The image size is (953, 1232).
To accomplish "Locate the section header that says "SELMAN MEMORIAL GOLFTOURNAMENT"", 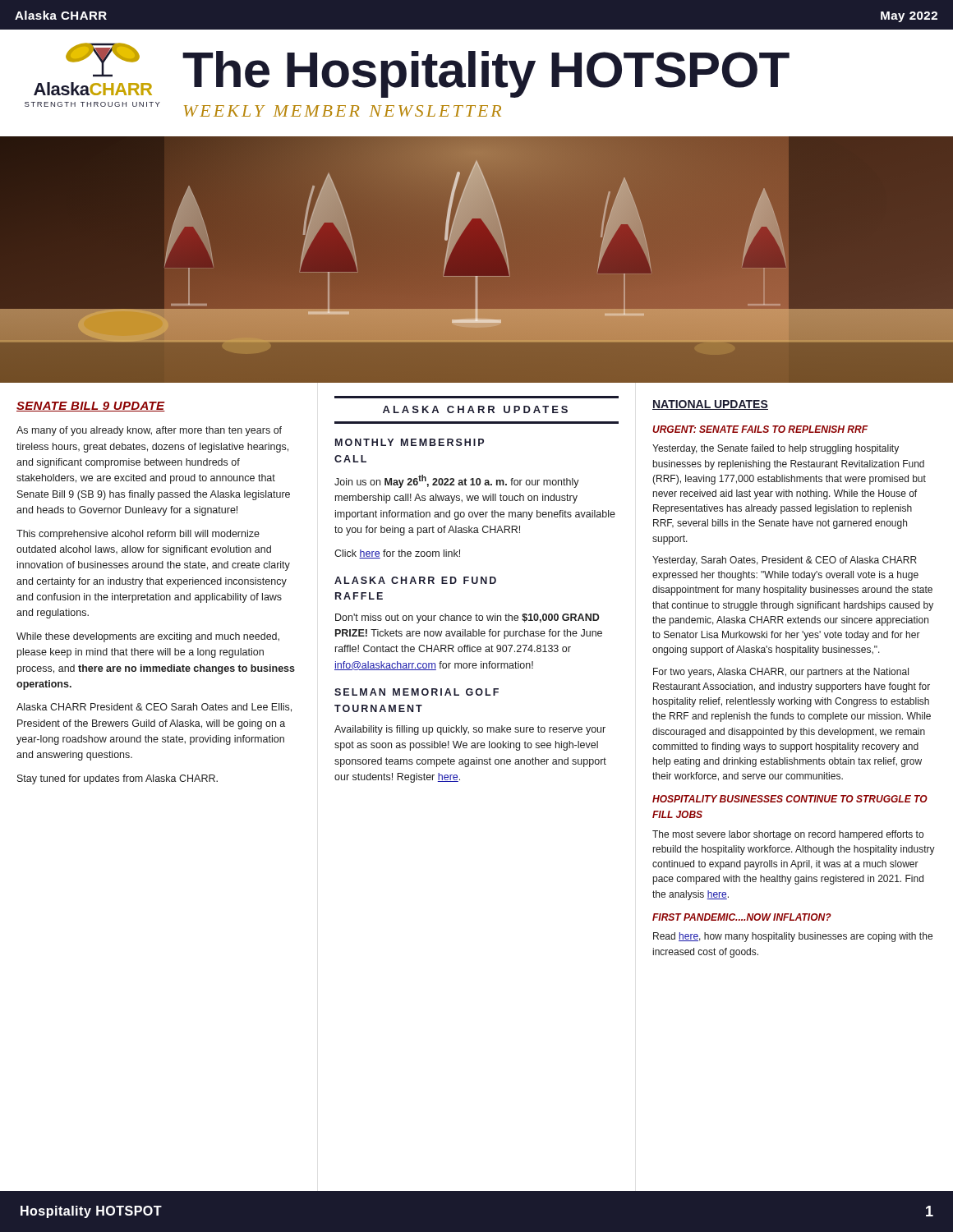I will point(417,700).
